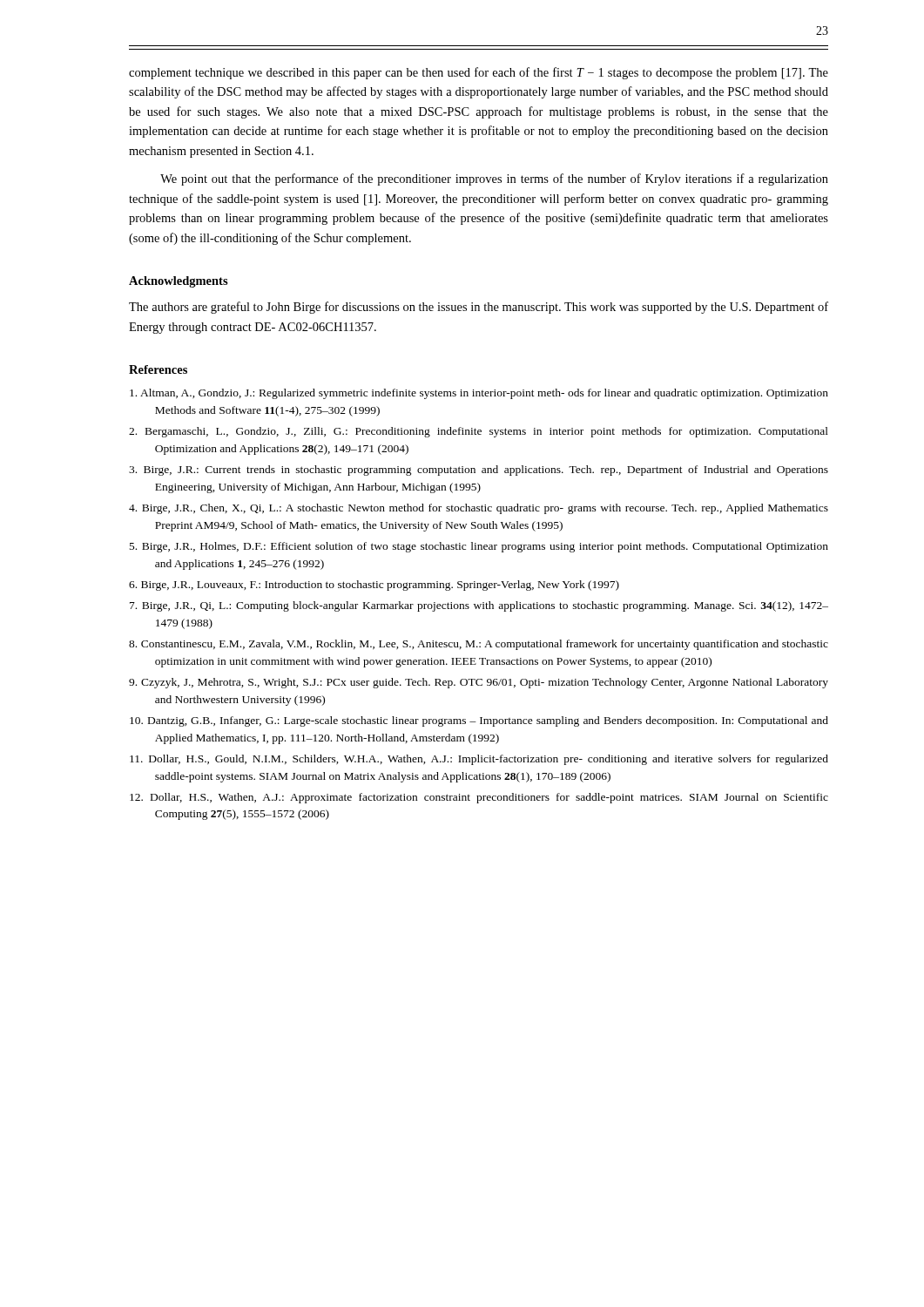Navigate to the region starting "12. Dollar, H.S., Wathen, A.J.:"
This screenshot has width=924, height=1307.
pyautogui.click(x=479, y=805)
